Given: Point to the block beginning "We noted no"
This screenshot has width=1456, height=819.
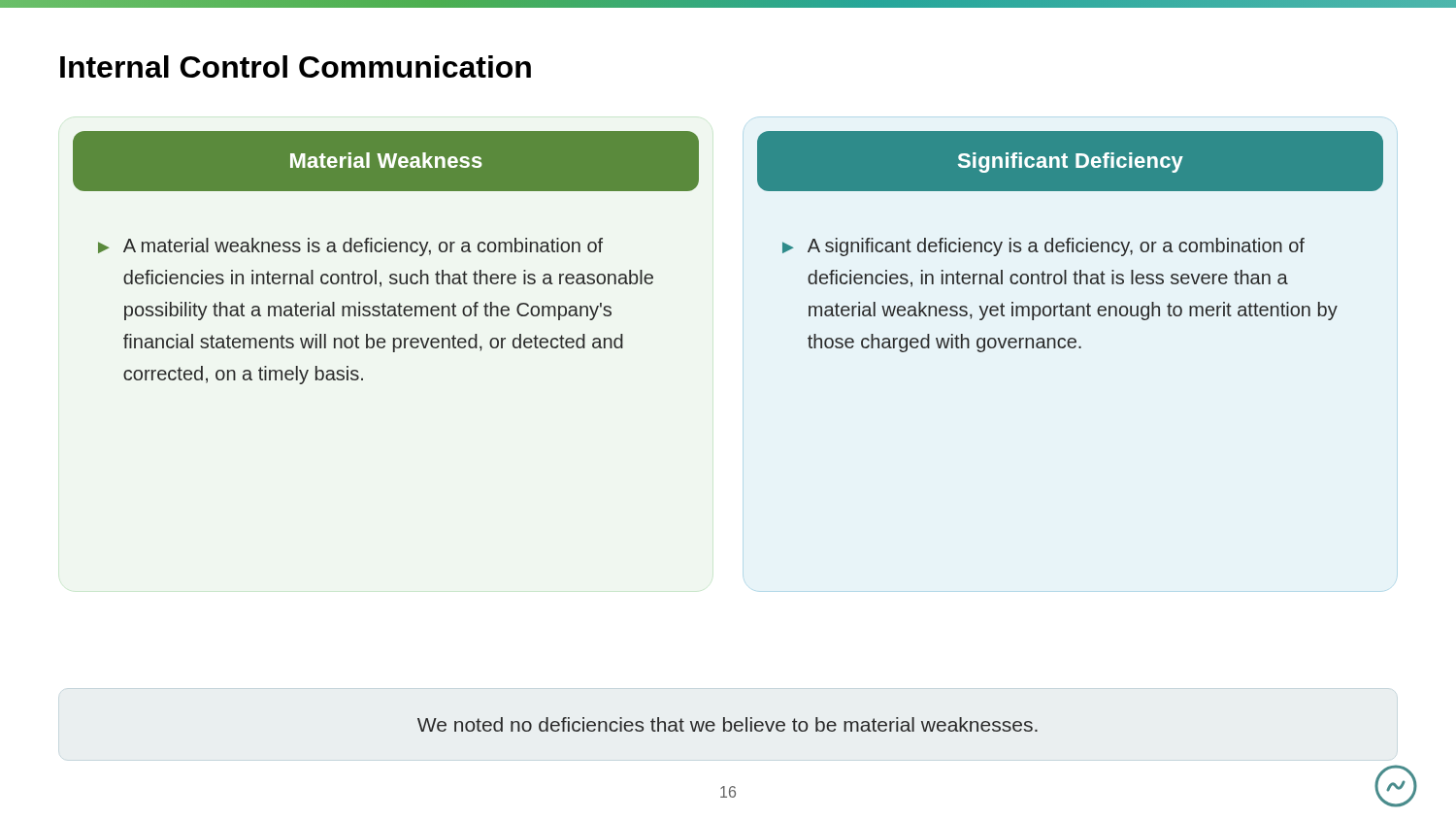Looking at the screenshot, I should click(728, 724).
